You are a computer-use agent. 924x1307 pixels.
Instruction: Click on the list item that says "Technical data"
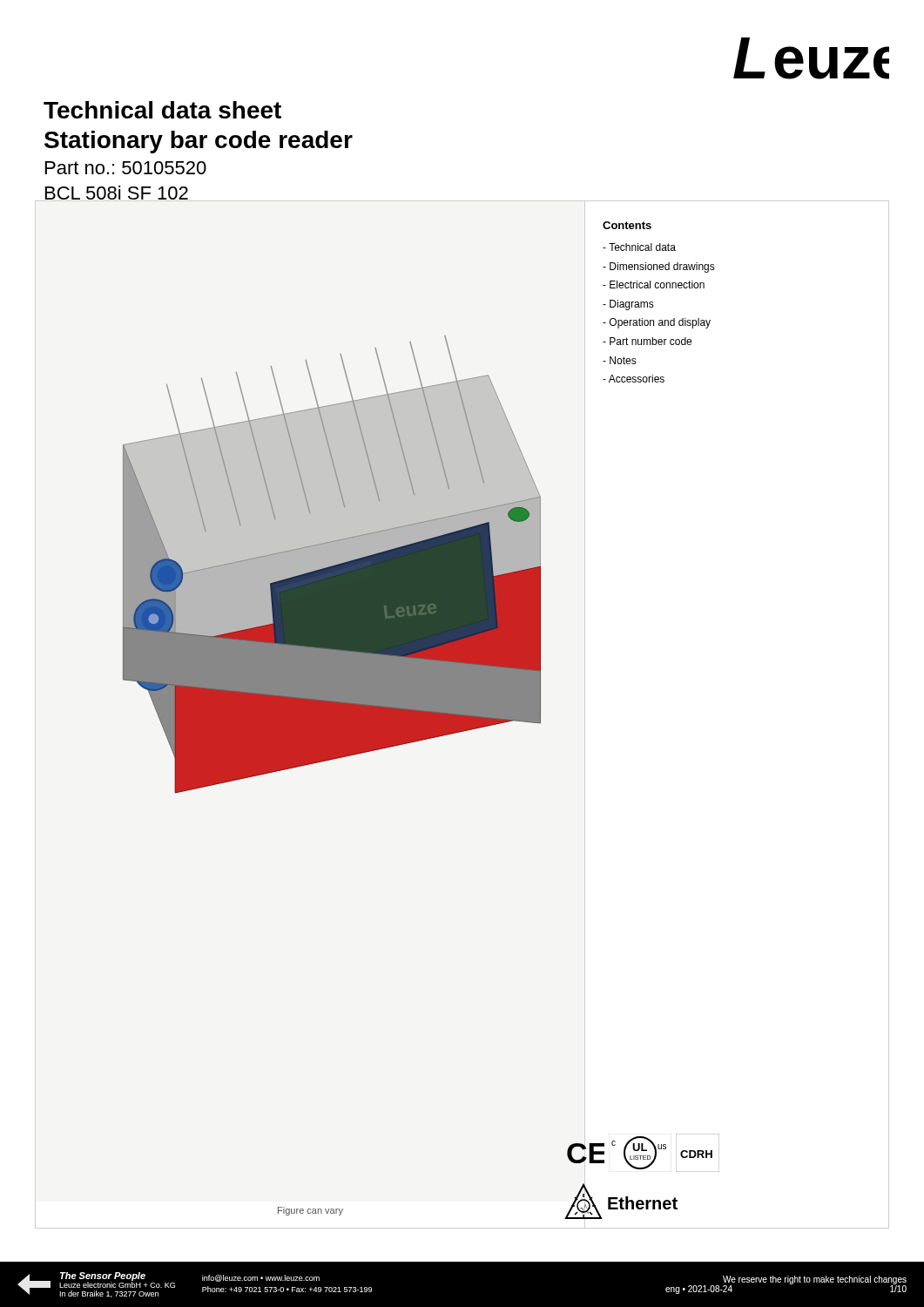[x=642, y=247]
